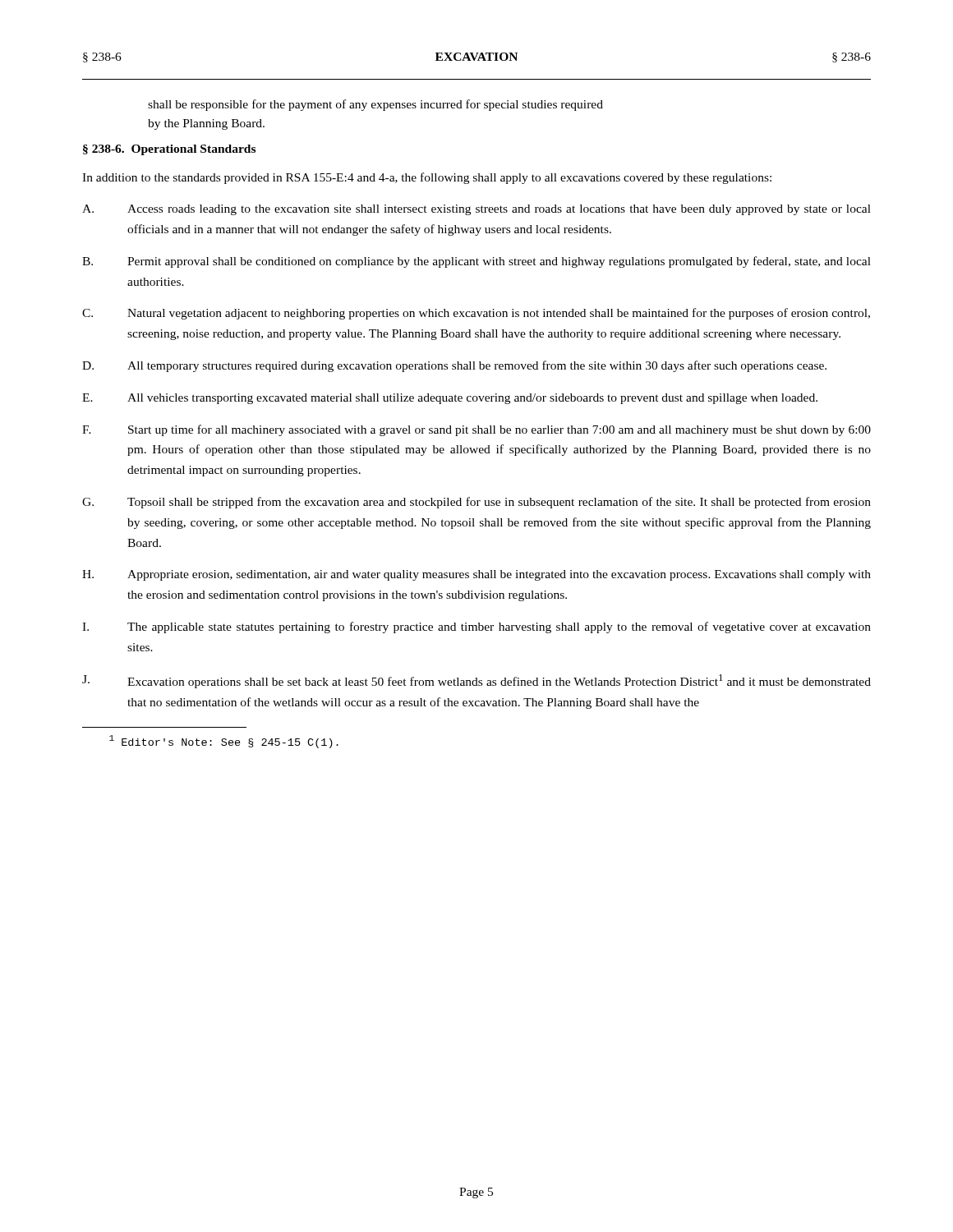
Task: Locate the list item with the text "A. Access roads leading to the"
Action: pyautogui.click(x=476, y=219)
